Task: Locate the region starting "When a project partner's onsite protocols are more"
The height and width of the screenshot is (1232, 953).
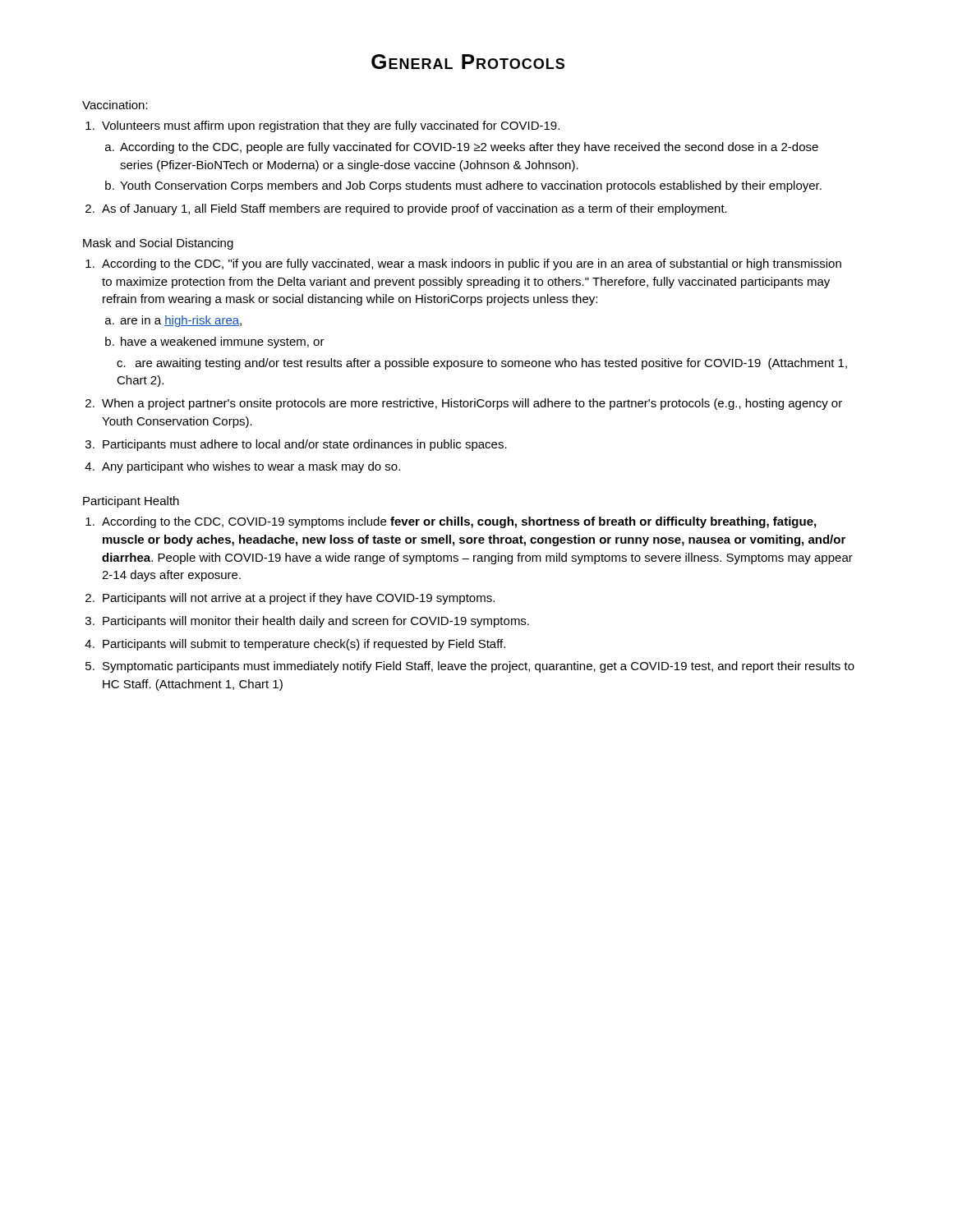Action: (x=476, y=412)
